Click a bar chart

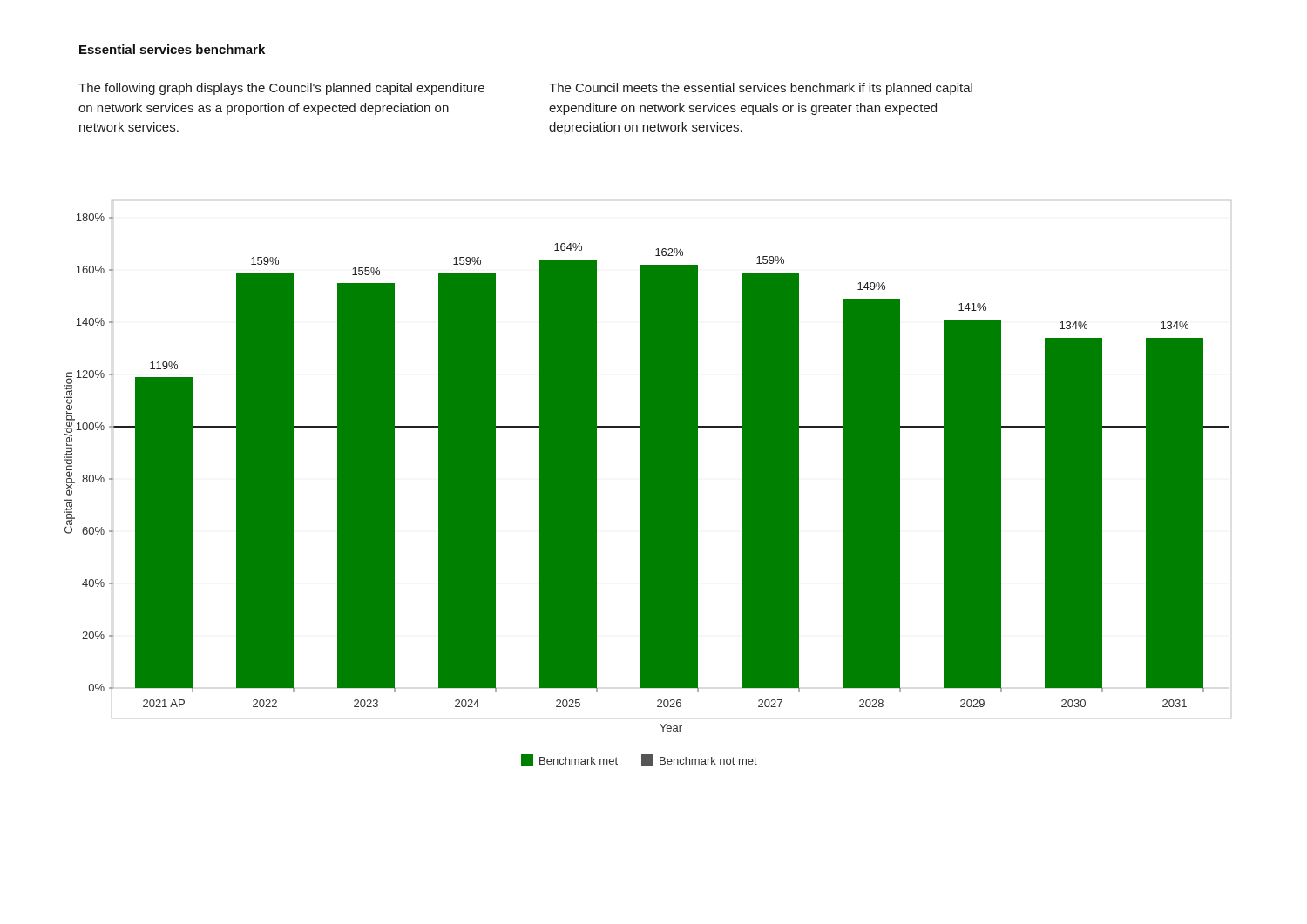tap(652, 496)
